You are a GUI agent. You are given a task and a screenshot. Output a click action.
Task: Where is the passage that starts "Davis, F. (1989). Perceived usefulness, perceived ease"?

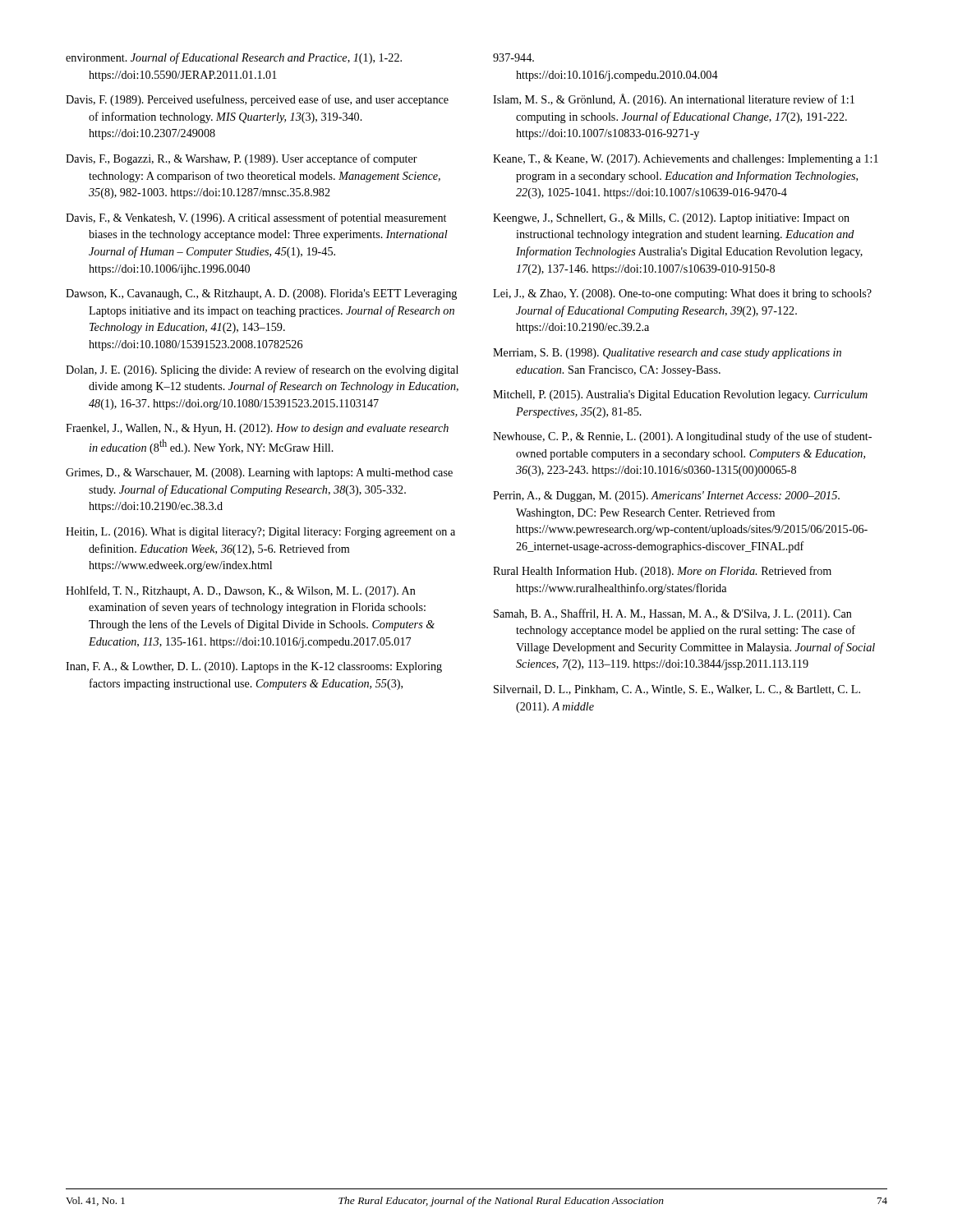pyautogui.click(x=257, y=116)
